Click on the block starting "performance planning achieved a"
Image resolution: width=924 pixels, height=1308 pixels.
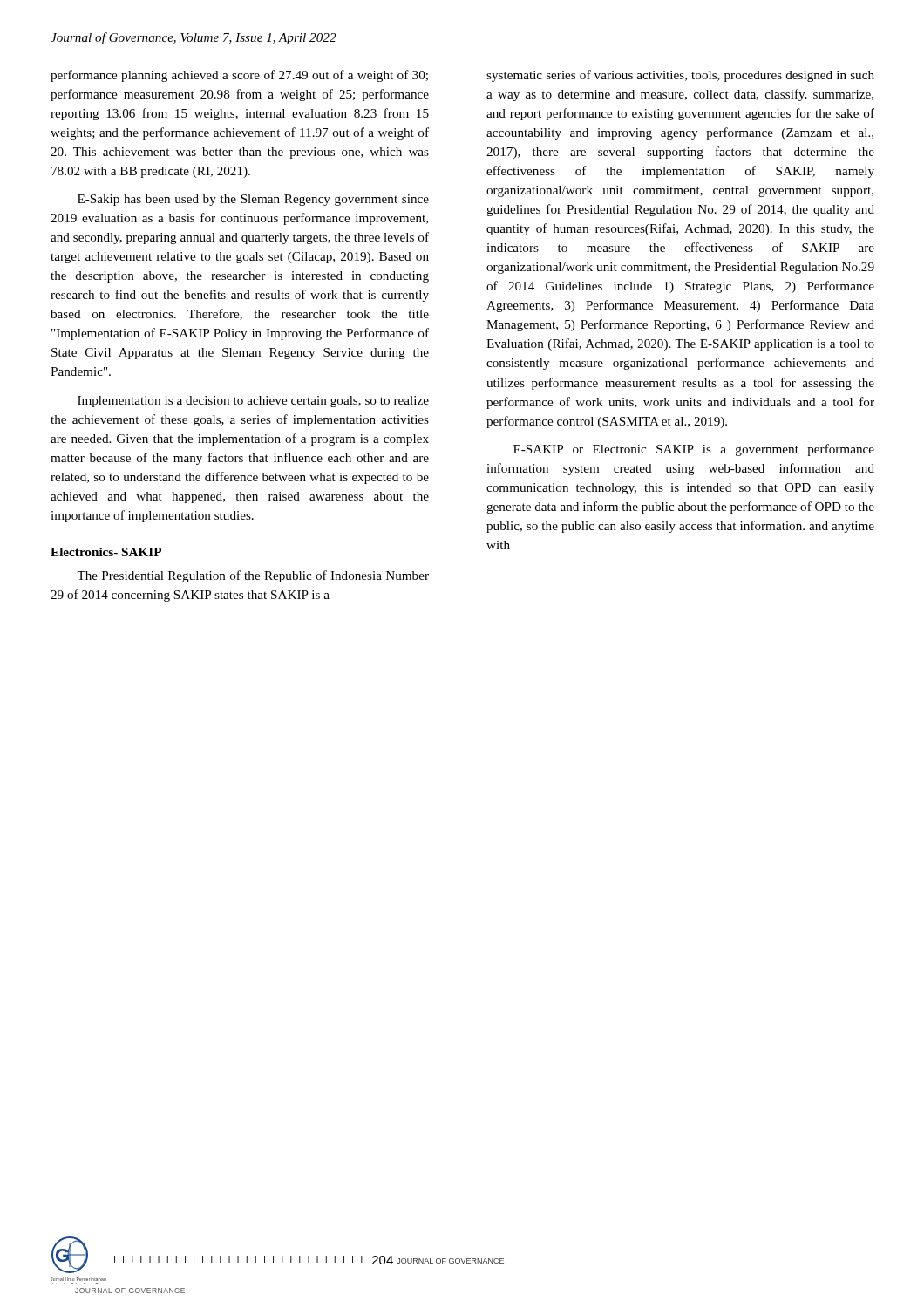coord(240,123)
